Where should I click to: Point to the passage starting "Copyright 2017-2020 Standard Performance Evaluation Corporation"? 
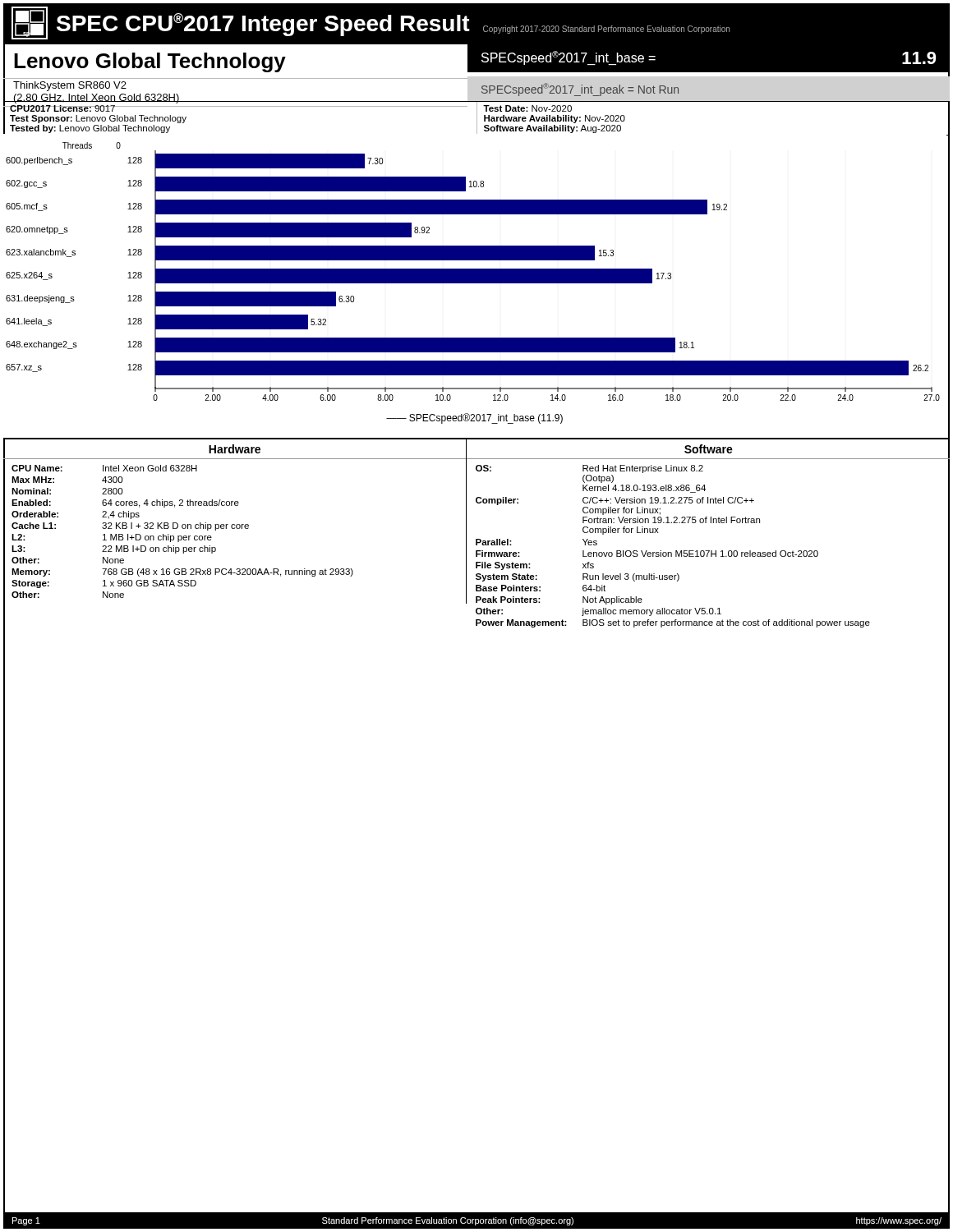(x=606, y=29)
